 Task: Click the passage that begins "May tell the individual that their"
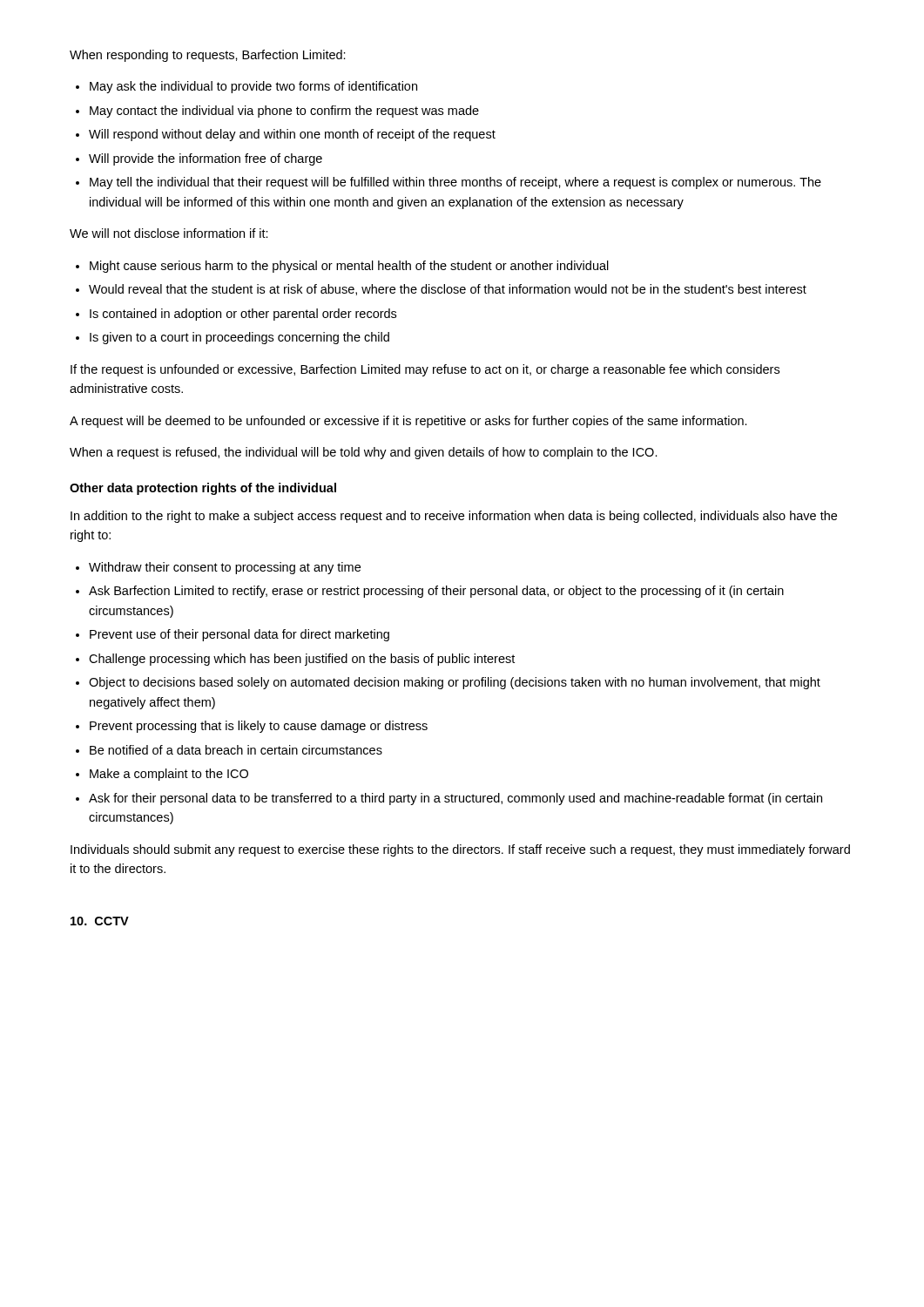[x=472, y=192]
